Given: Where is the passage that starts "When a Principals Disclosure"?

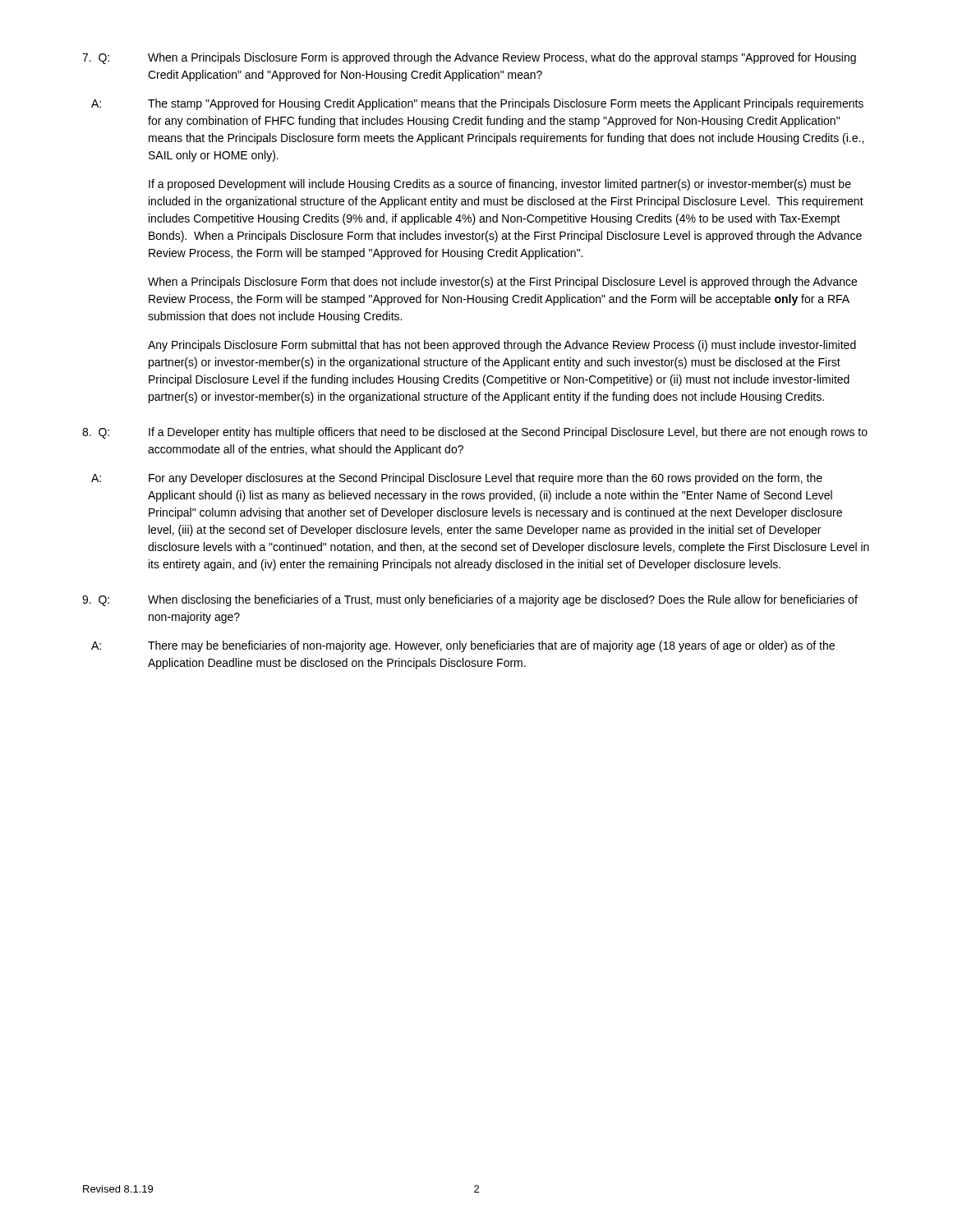Looking at the screenshot, I should click(503, 299).
